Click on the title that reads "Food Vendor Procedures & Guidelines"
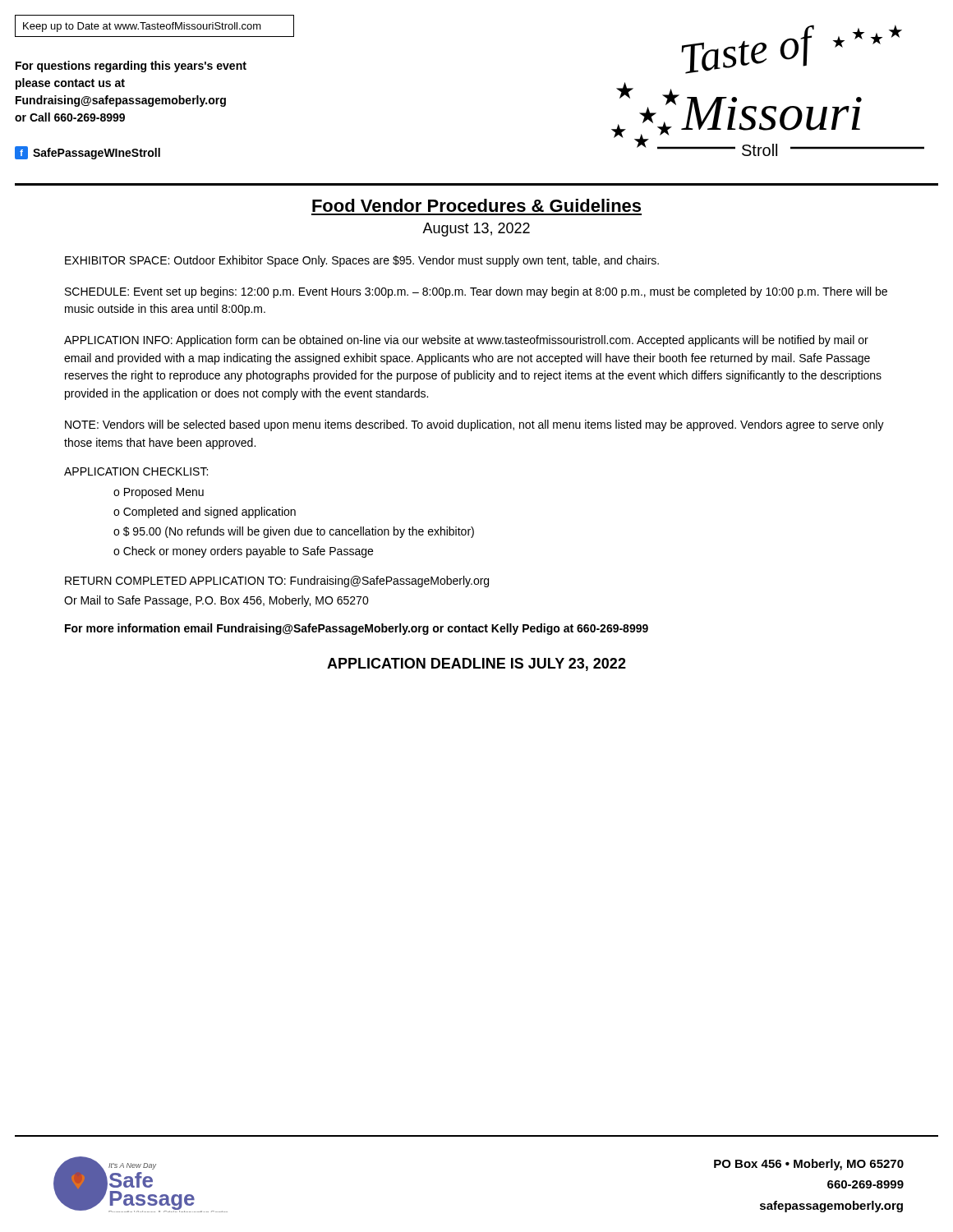Viewport: 953px width, 1232px height. pos(476,206)
